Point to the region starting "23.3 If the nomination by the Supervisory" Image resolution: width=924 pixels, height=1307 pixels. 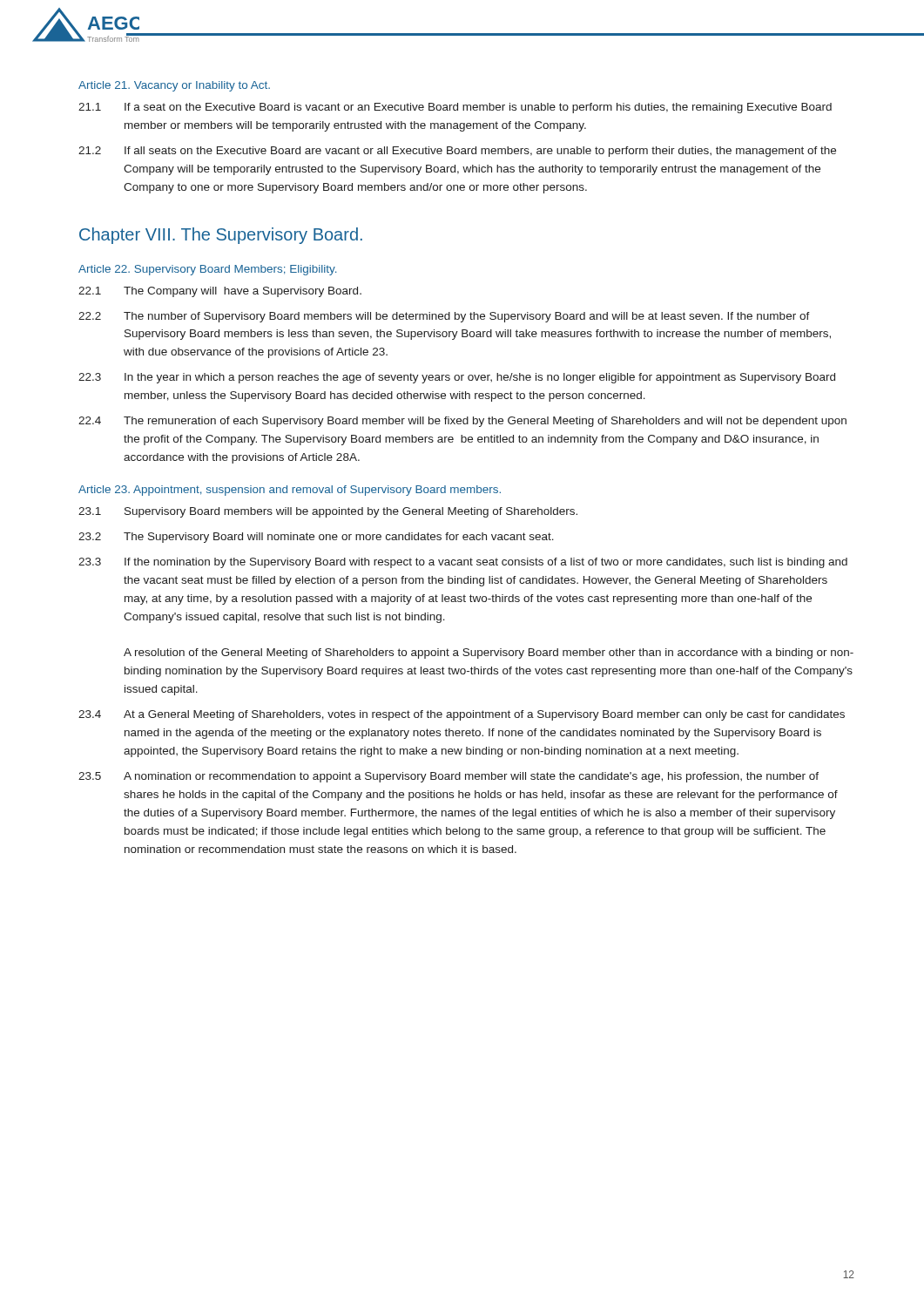pyautogui.click(x=463, y=563)
